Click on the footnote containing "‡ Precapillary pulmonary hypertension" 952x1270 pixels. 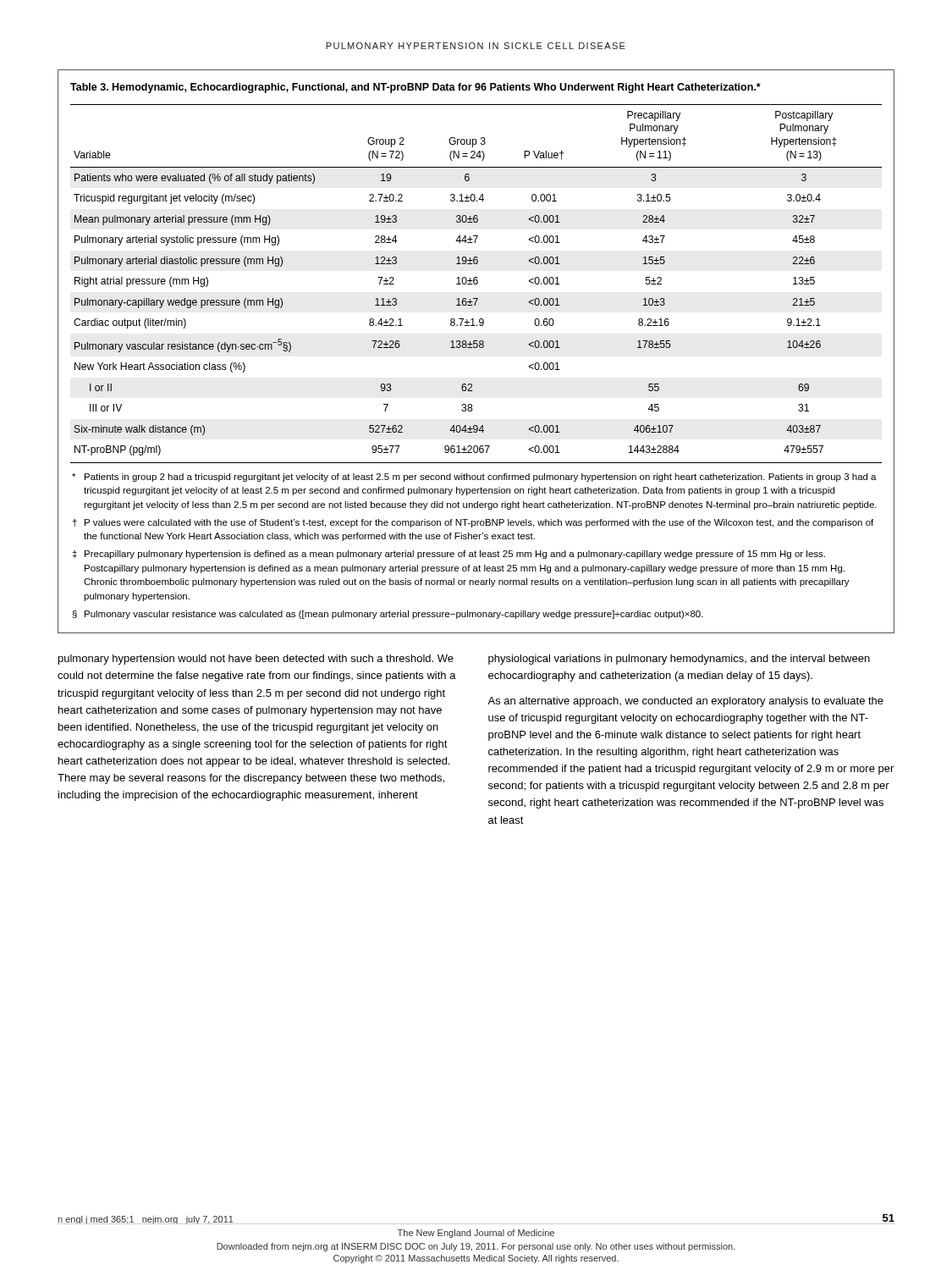476,575
